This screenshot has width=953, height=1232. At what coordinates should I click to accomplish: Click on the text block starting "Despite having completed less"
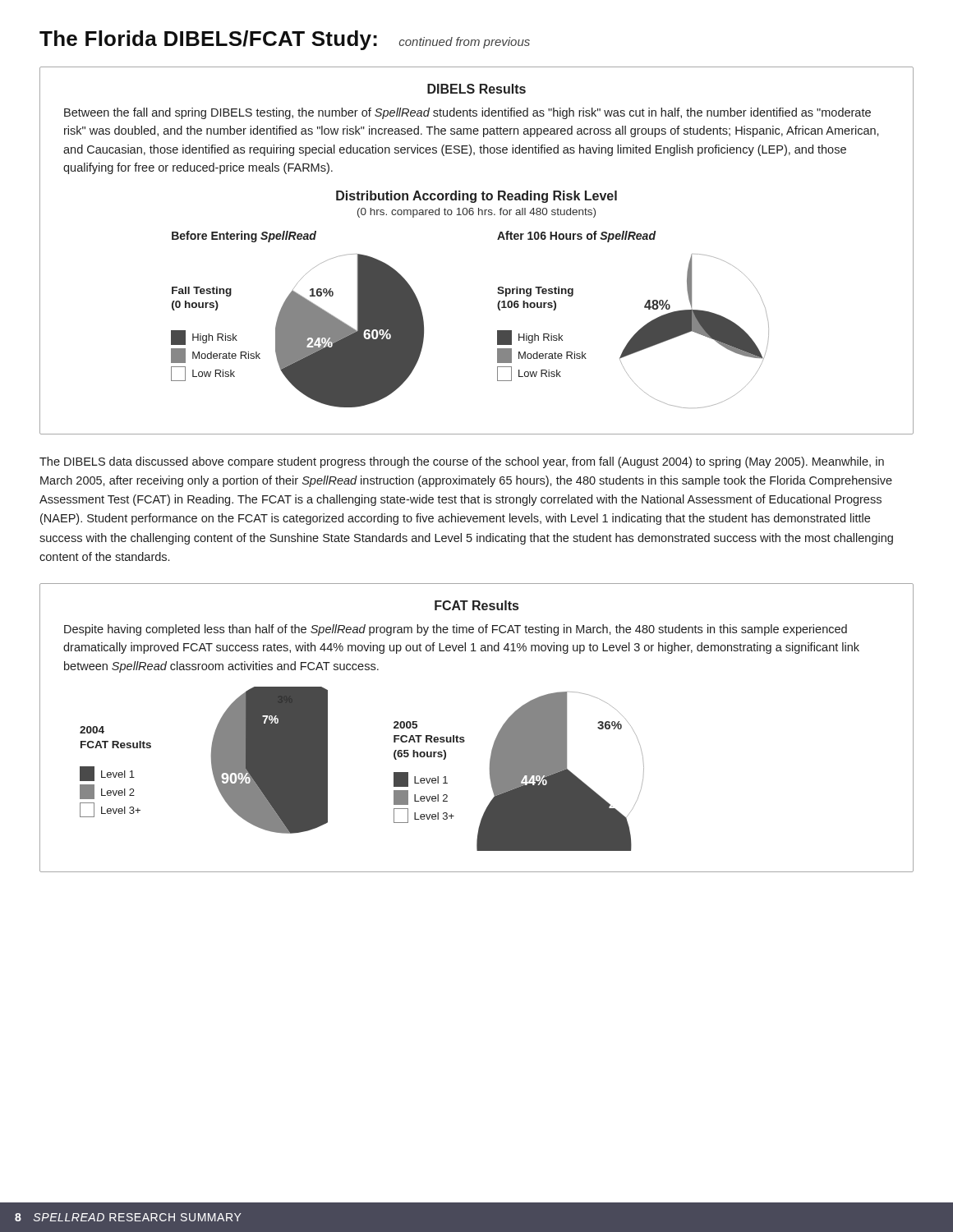461,648
